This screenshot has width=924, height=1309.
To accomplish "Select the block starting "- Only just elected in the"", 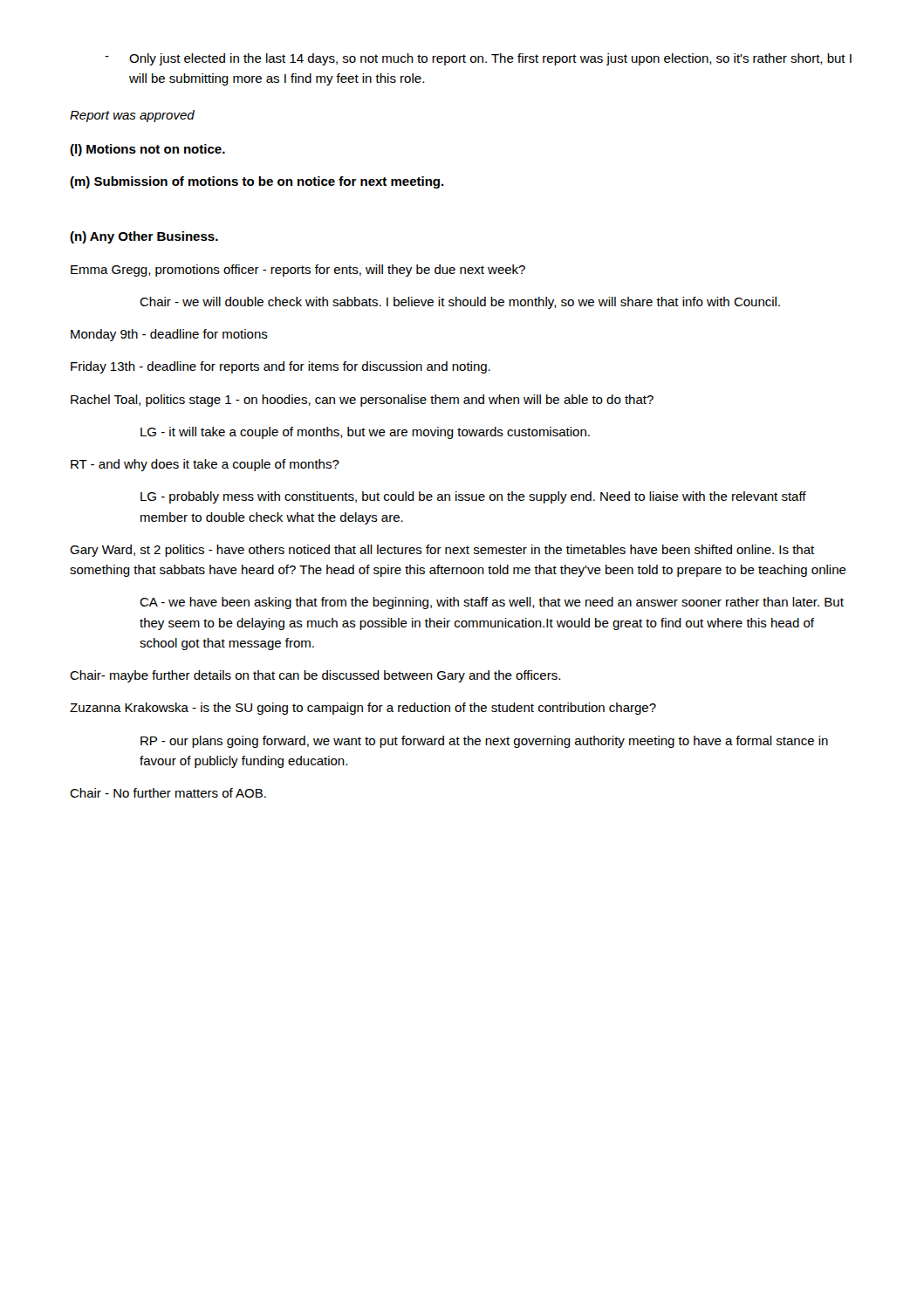I will (479, 68).
